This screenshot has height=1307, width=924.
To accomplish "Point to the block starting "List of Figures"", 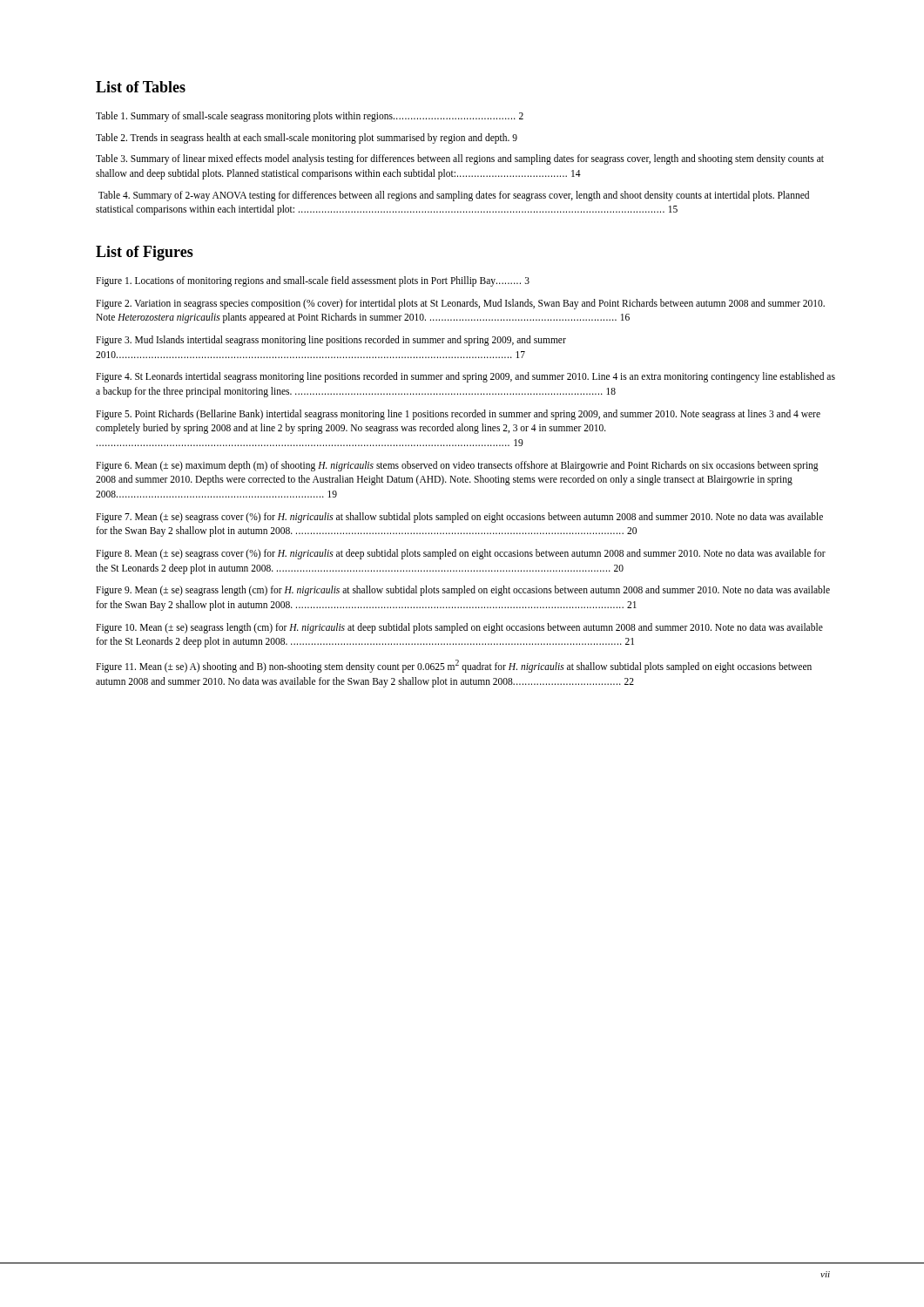I will (144, 252).
